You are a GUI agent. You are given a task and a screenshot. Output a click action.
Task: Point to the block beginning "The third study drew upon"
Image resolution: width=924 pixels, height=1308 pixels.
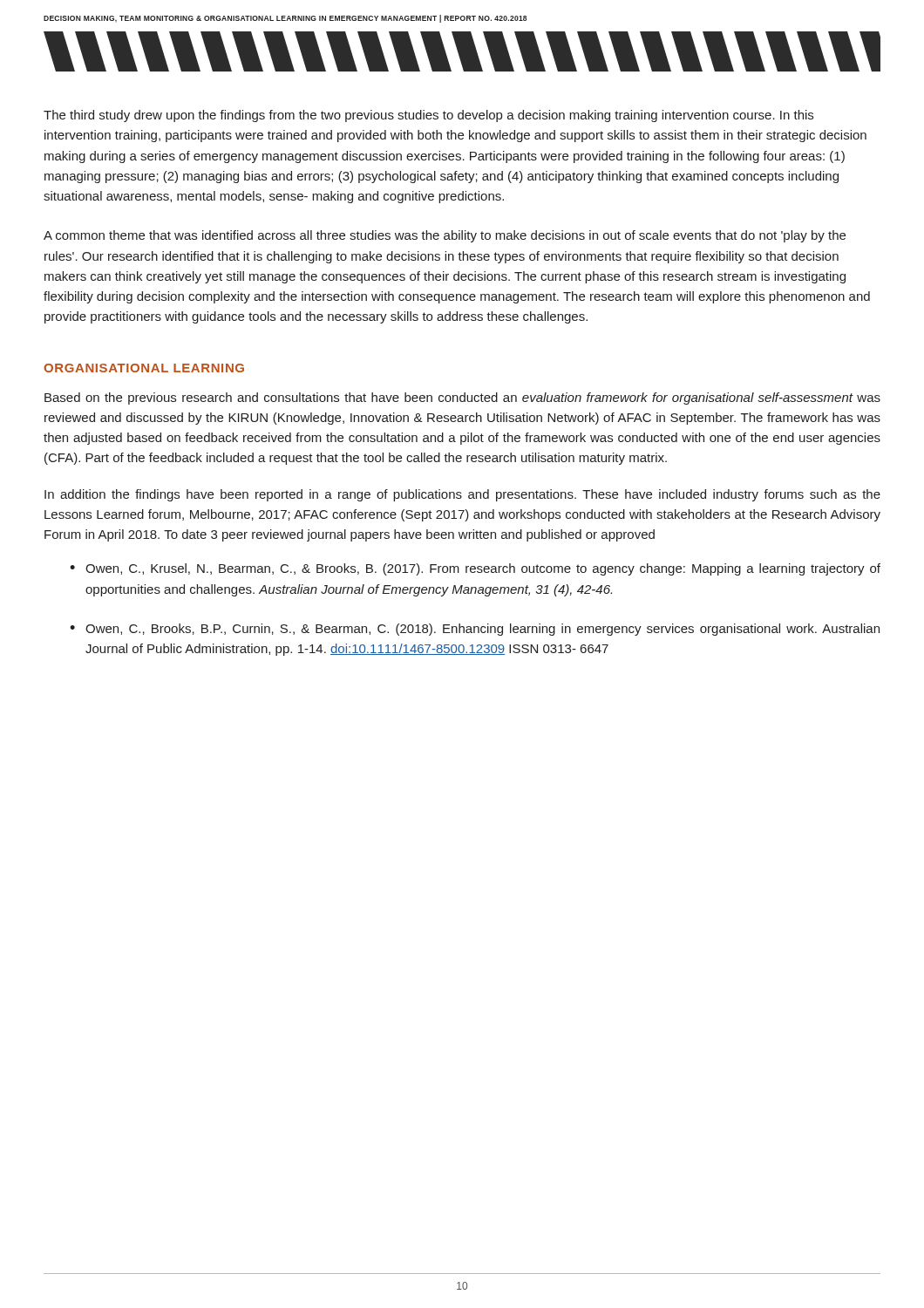(455, 155)
